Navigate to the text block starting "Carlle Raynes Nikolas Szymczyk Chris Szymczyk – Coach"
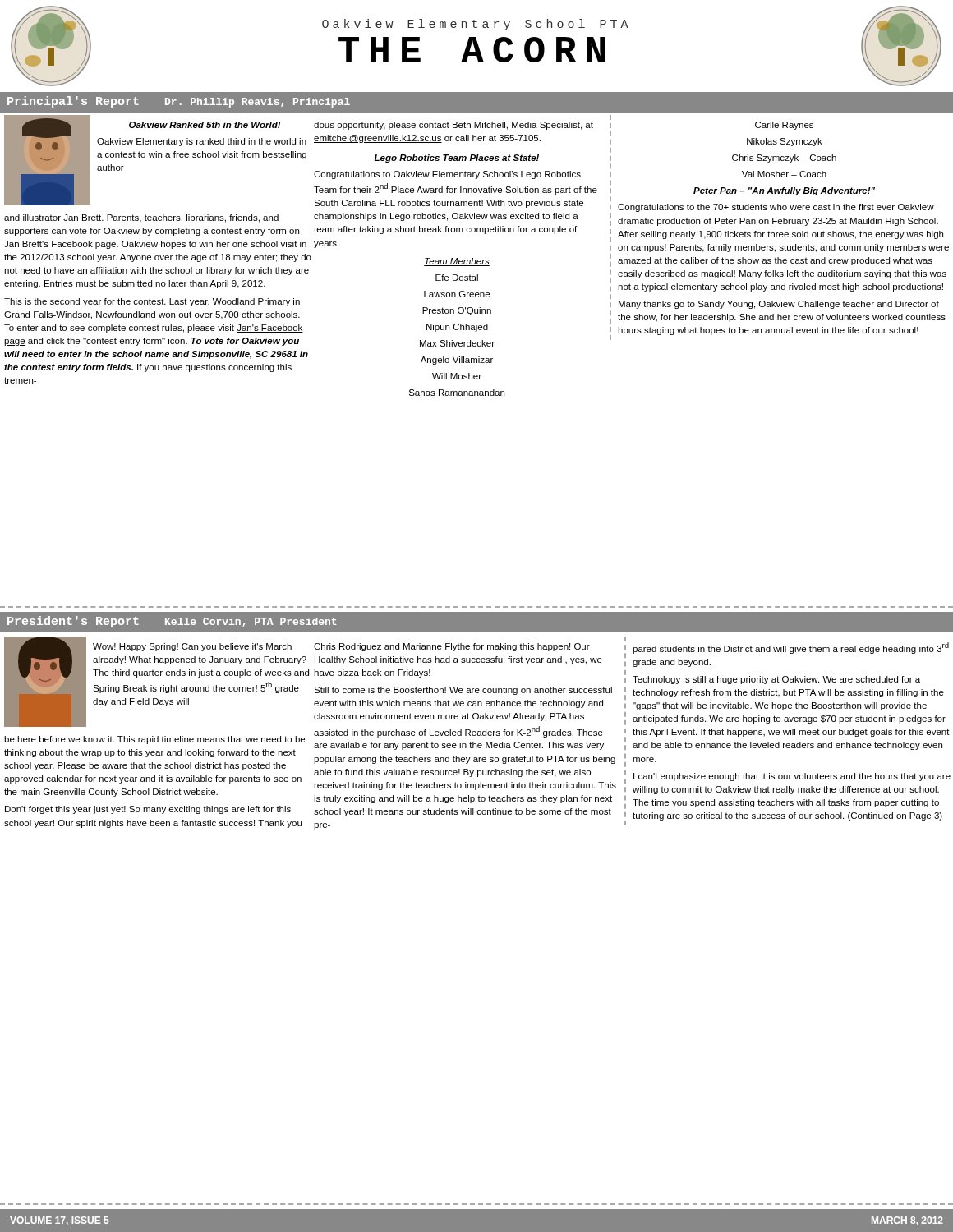This screenshot has height=1232, width=953. click(784, 150)
